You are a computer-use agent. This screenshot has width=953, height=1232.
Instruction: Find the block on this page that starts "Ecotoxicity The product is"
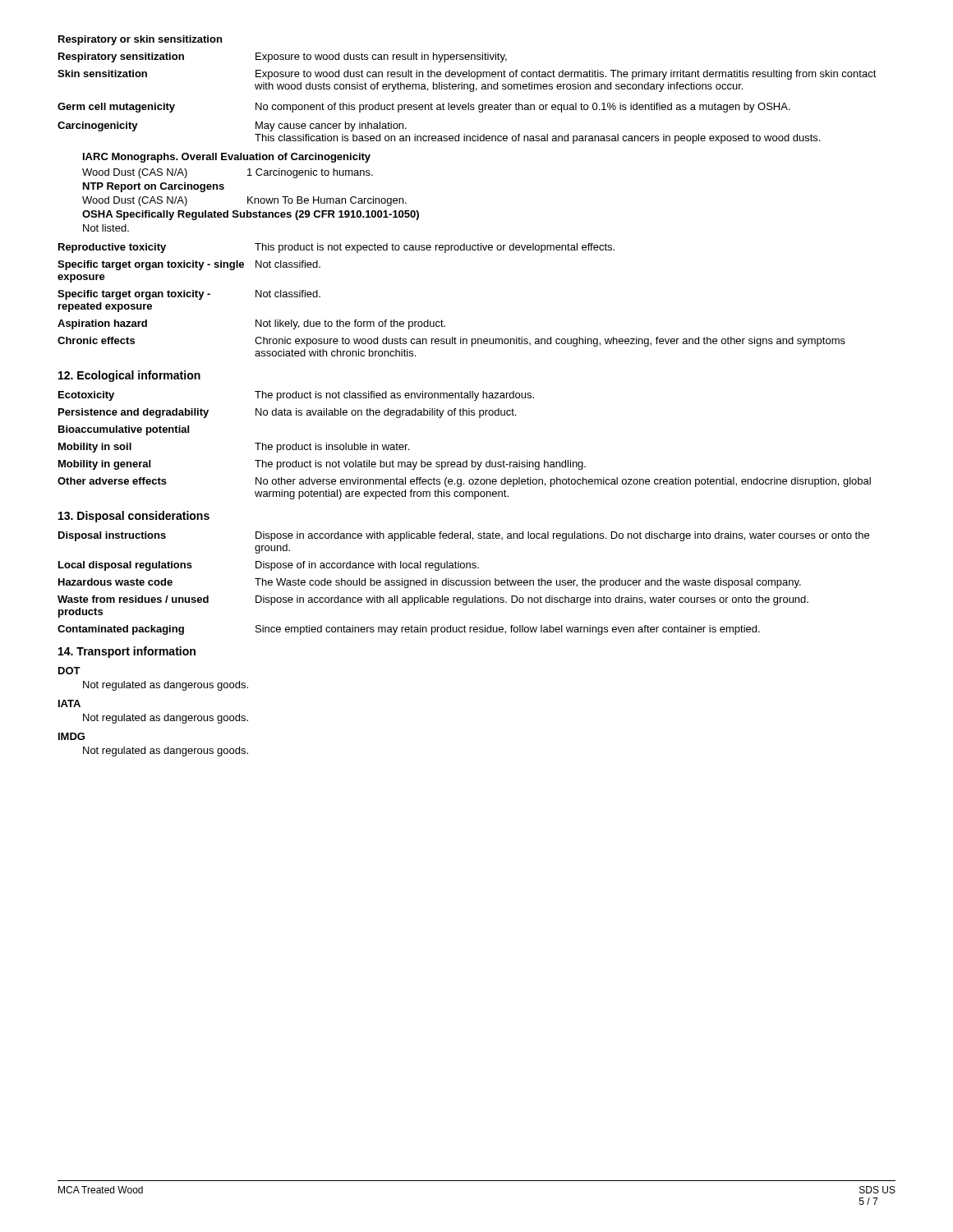(476, 395)
